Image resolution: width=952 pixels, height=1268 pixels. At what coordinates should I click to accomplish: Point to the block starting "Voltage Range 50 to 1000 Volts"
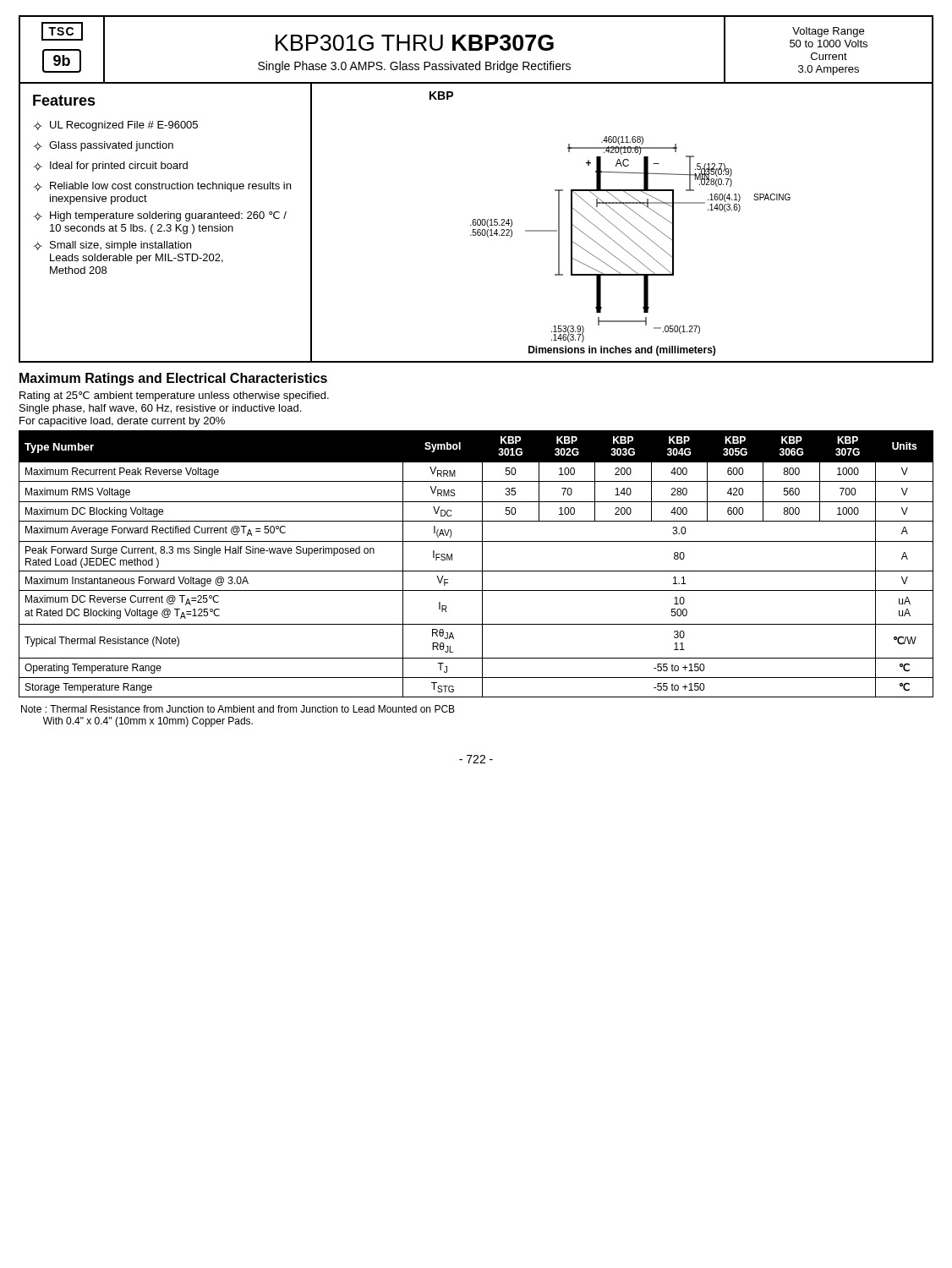pos(829,49)
